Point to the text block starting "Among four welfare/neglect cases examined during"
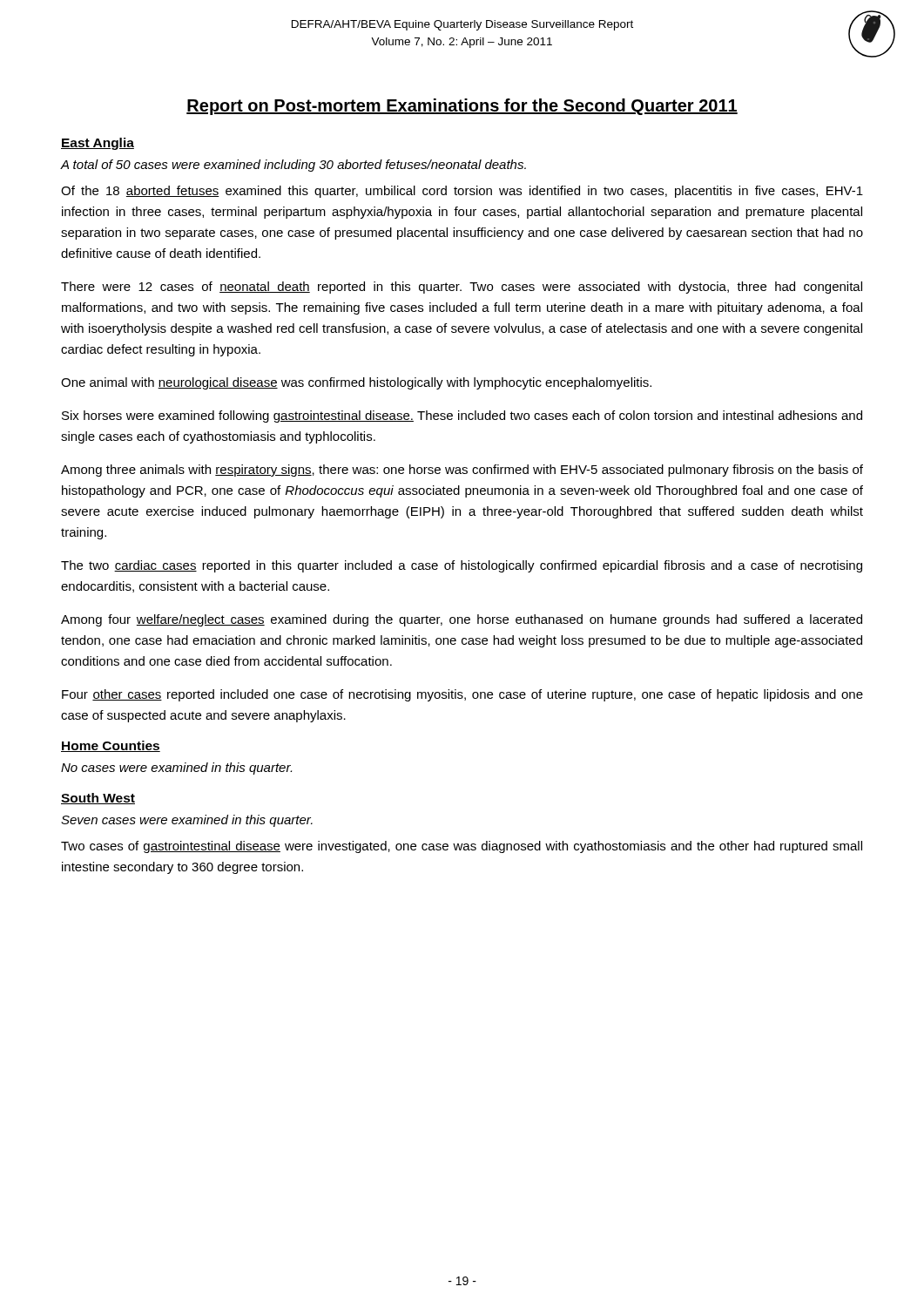This screenshot has height=1307, width=924. (x=462, y=640)
